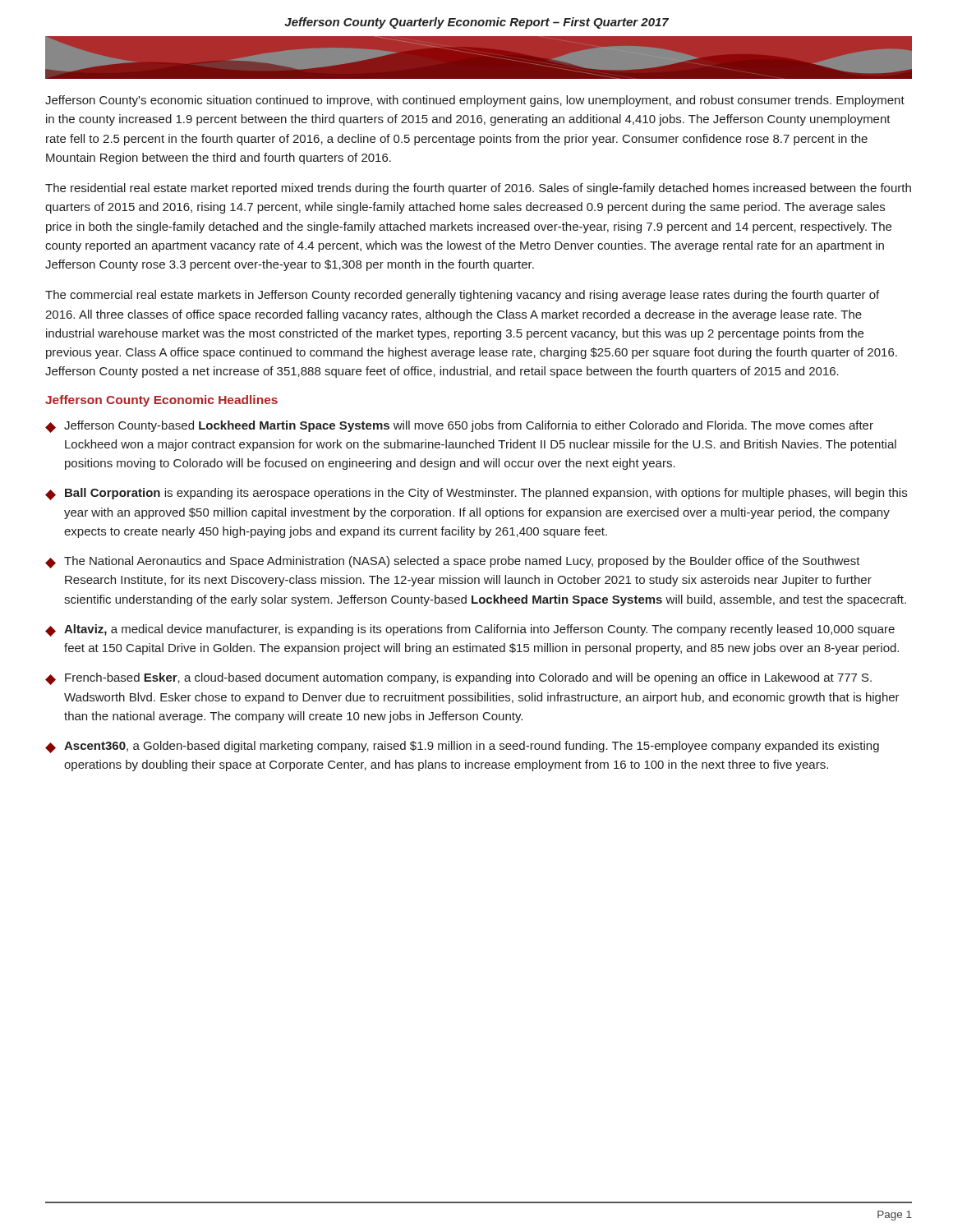Find the block on this page that starts "◆ Jefferson County-based"

click(x=479, y=444)
